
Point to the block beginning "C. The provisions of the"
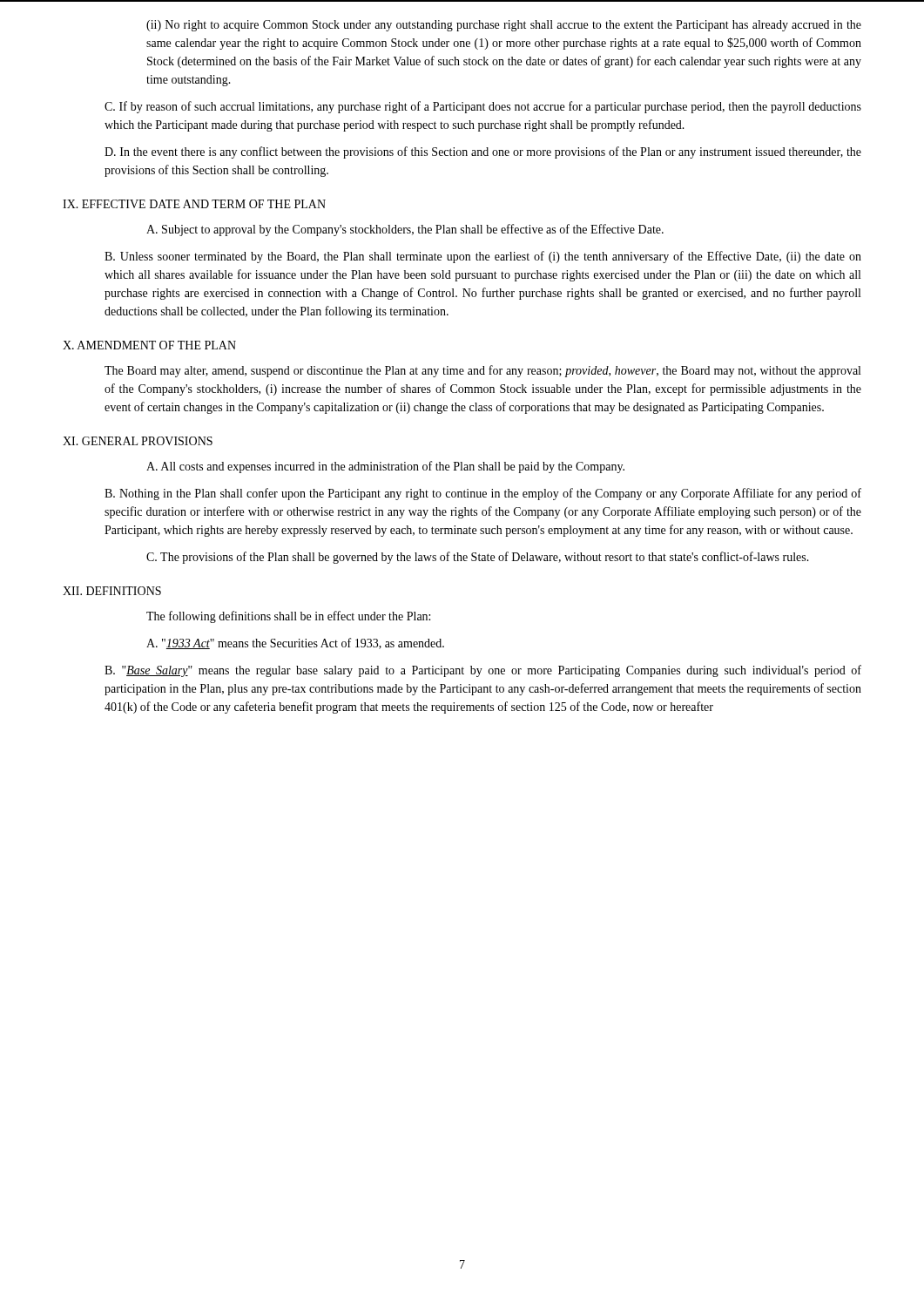504,557
